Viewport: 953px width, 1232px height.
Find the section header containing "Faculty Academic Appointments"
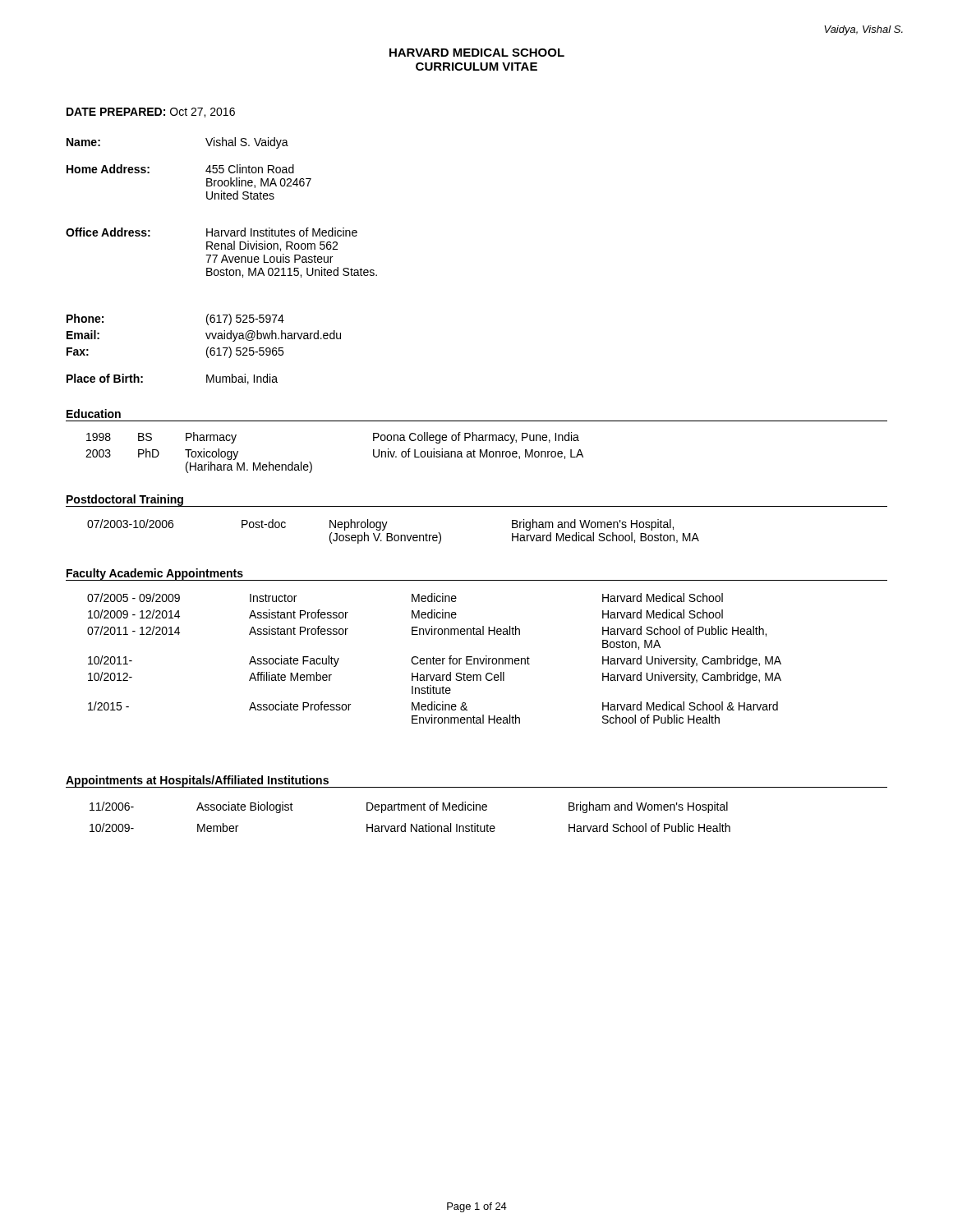(x=476, y=574)
